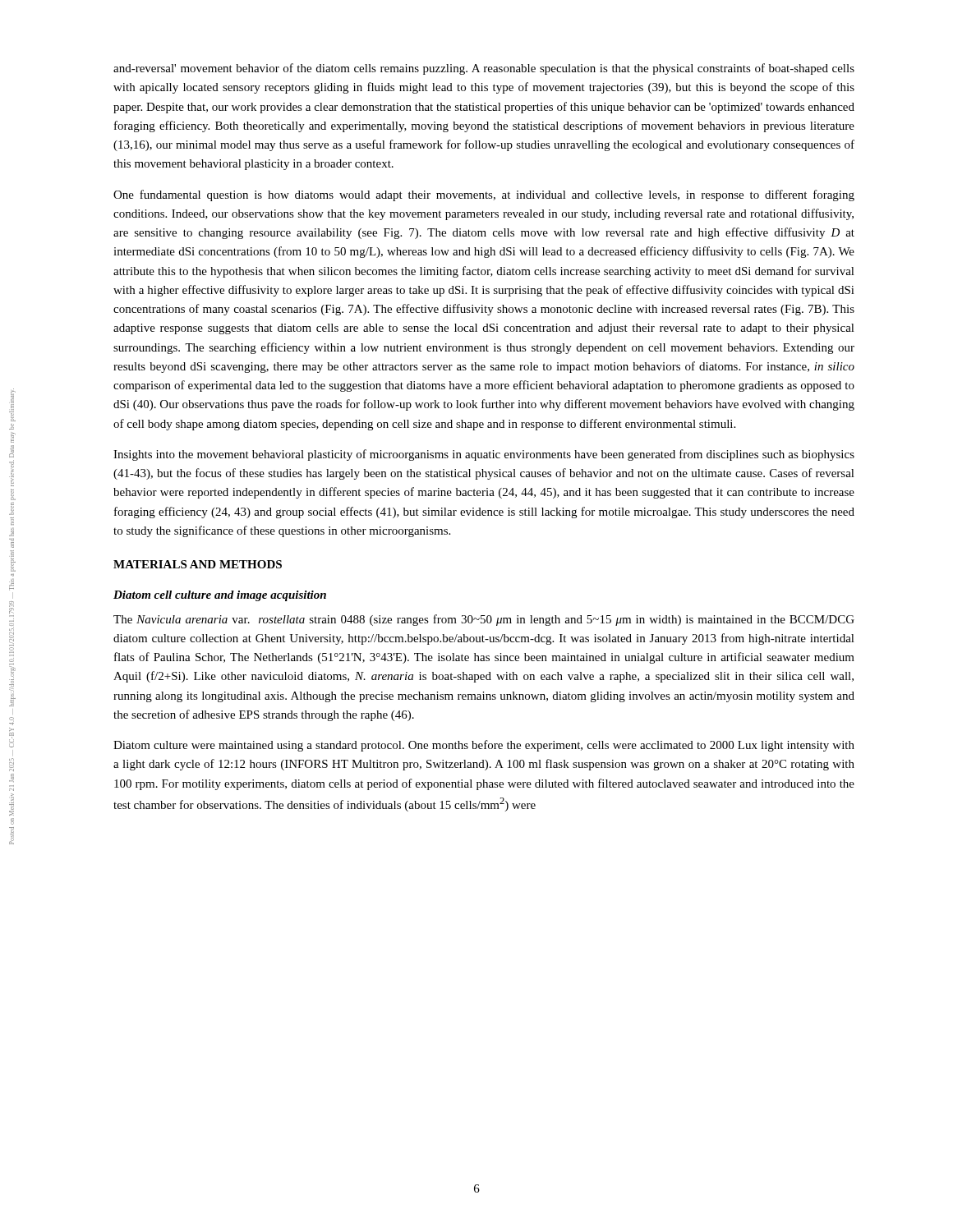This screenshot has height=1232, width=953.
Task: Locate the text block that says "Diatom culture were maintained using a standard"
Action: tap(484, 775)
